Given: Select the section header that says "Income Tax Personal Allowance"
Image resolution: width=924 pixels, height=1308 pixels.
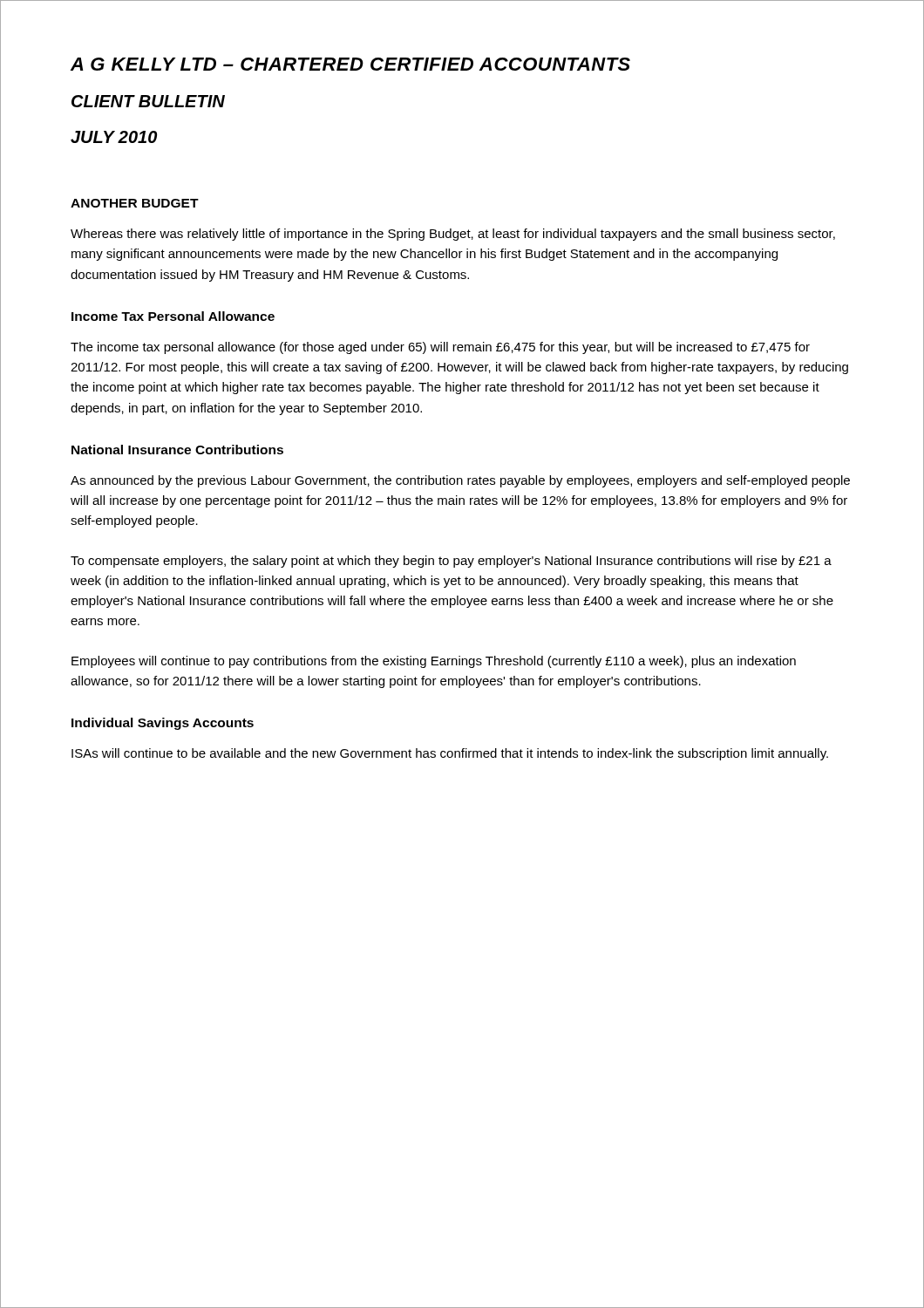Looking at the screenshot, I should [173, 316].
